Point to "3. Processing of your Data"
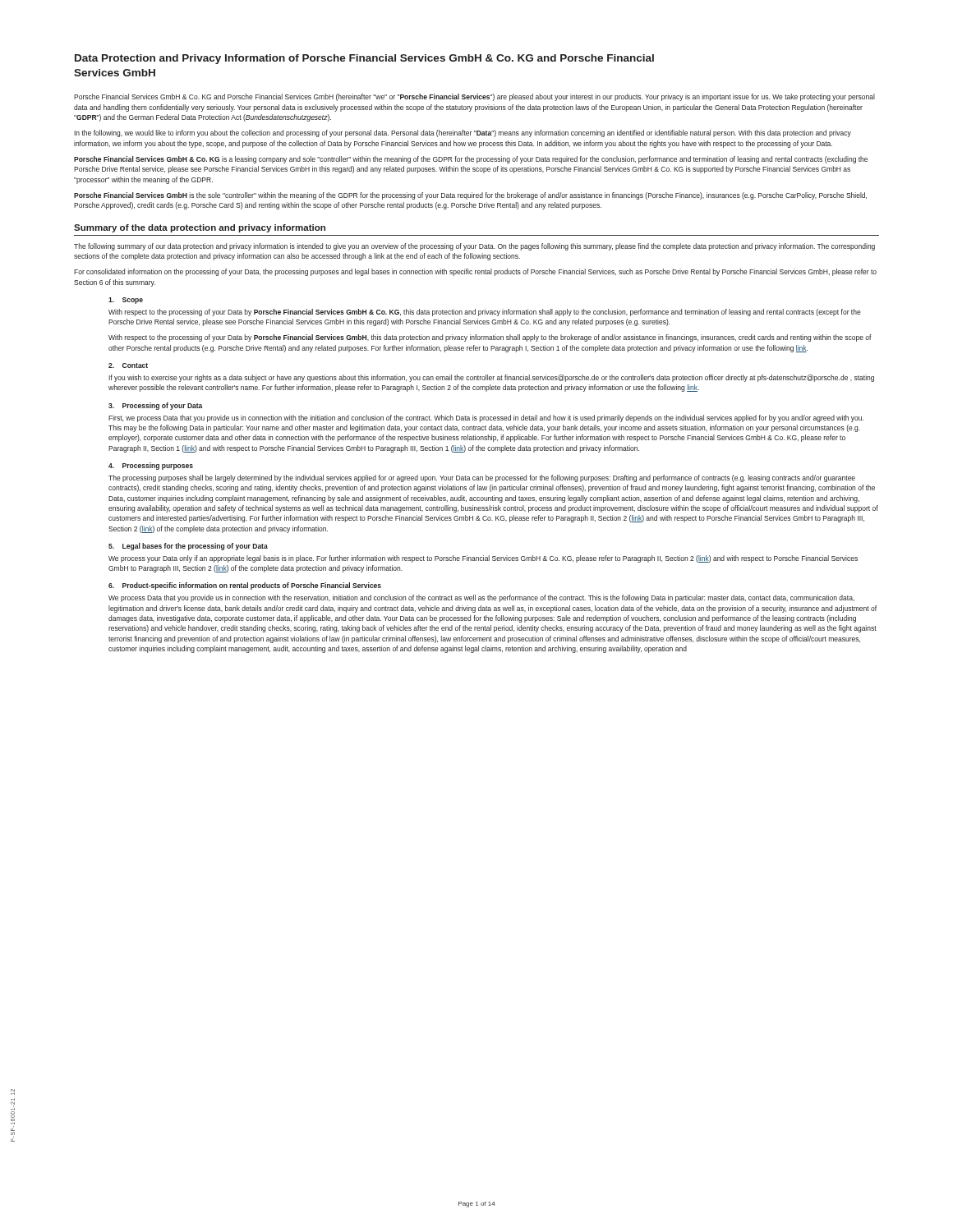Screen dimensions: 1232x953 tap(494, 406)
